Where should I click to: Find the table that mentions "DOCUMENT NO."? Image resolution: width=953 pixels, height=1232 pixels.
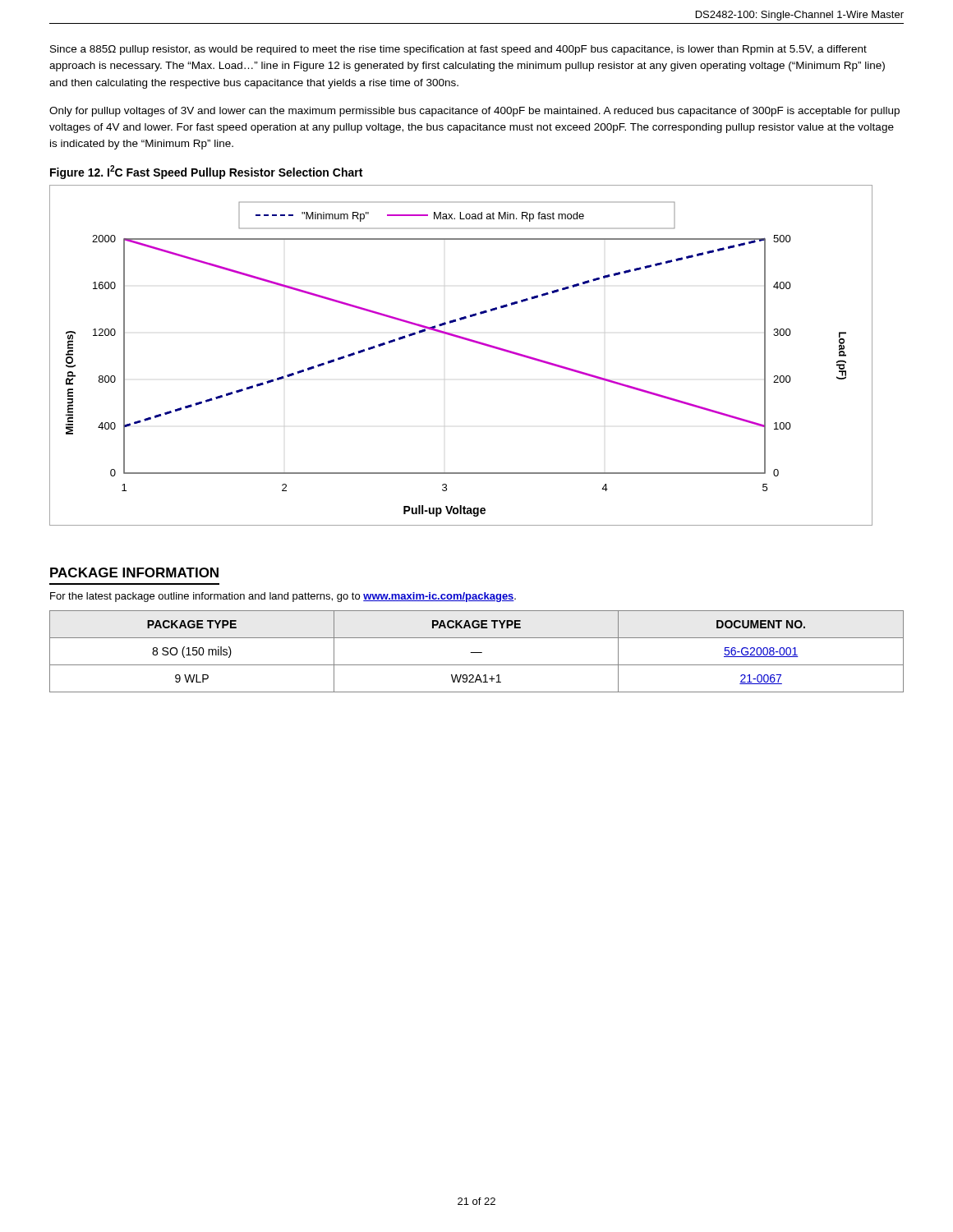tap(476, 651)
